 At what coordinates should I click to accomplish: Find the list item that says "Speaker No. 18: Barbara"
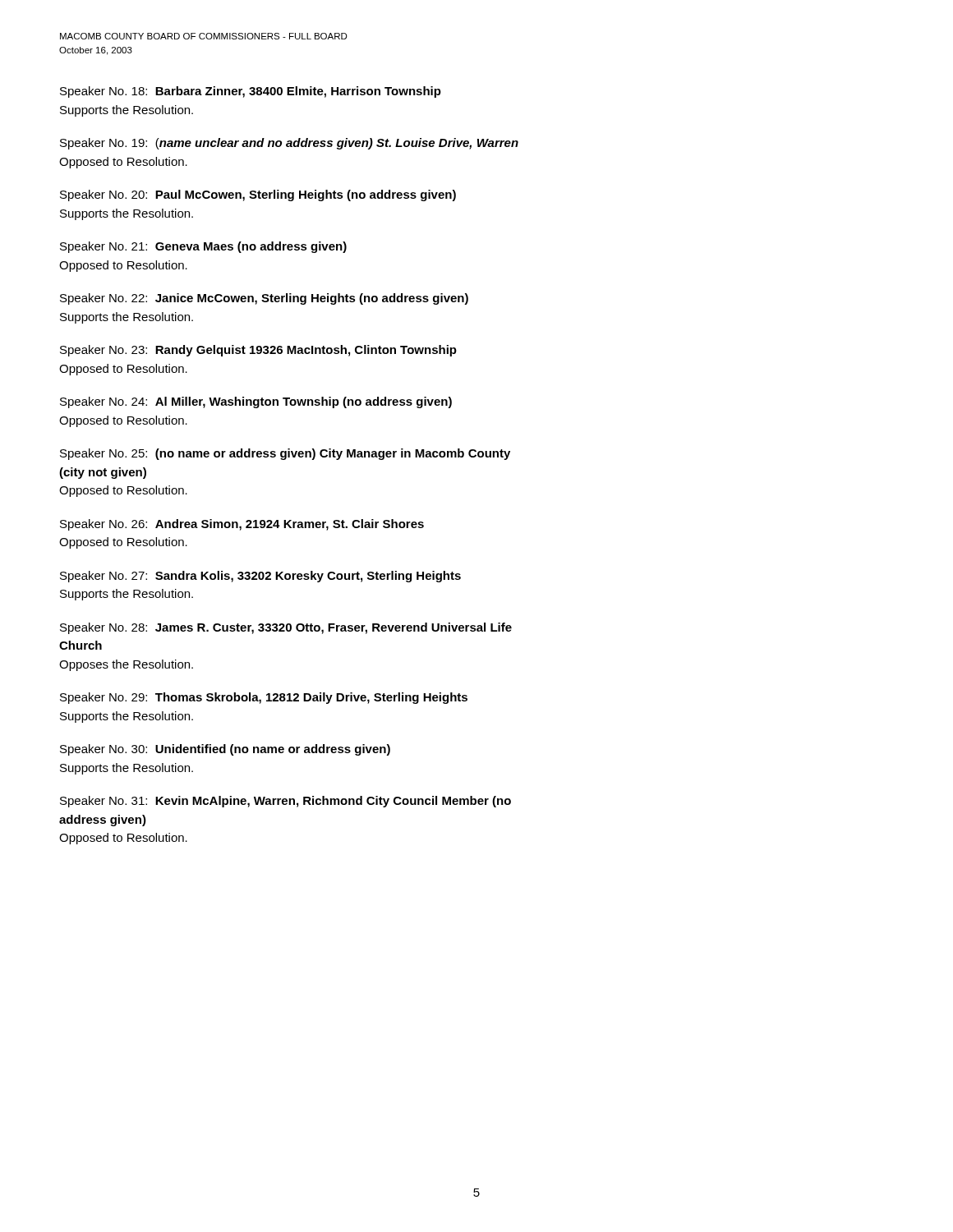coord(251,92)
